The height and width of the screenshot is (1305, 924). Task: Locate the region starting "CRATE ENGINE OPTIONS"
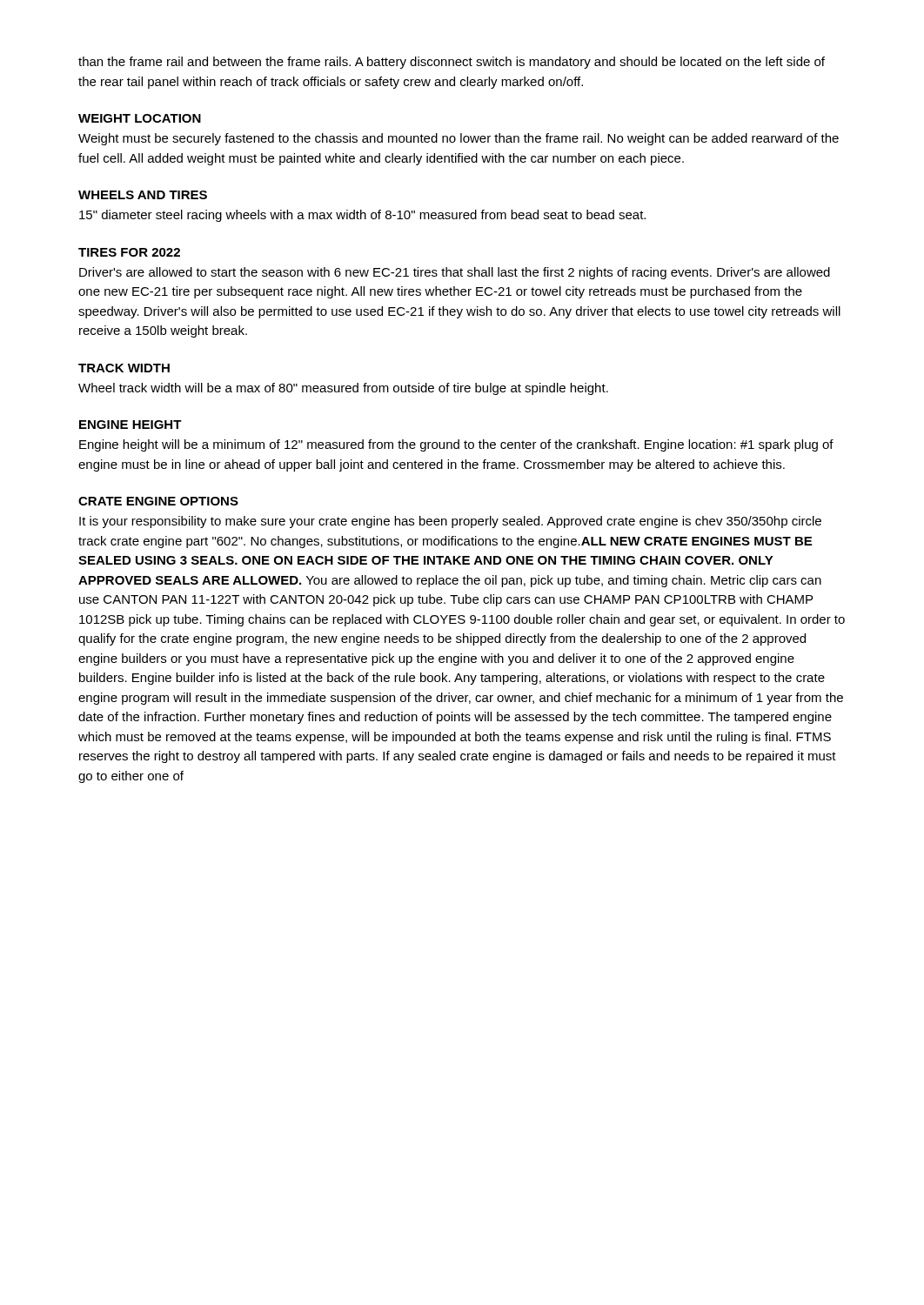pos(158,501)
